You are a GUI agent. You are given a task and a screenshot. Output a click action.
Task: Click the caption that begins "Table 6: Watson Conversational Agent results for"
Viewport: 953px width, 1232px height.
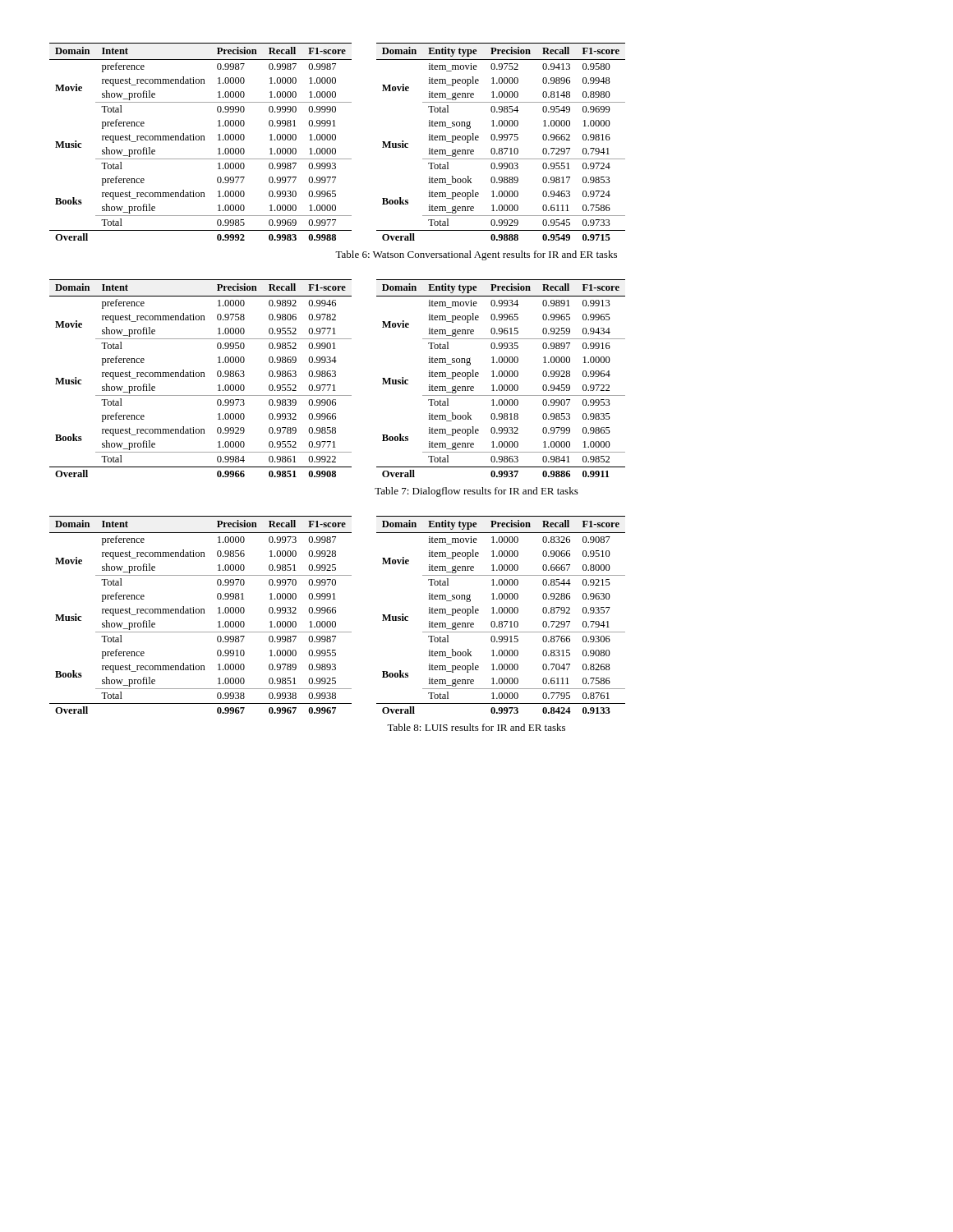click(476, 254)
